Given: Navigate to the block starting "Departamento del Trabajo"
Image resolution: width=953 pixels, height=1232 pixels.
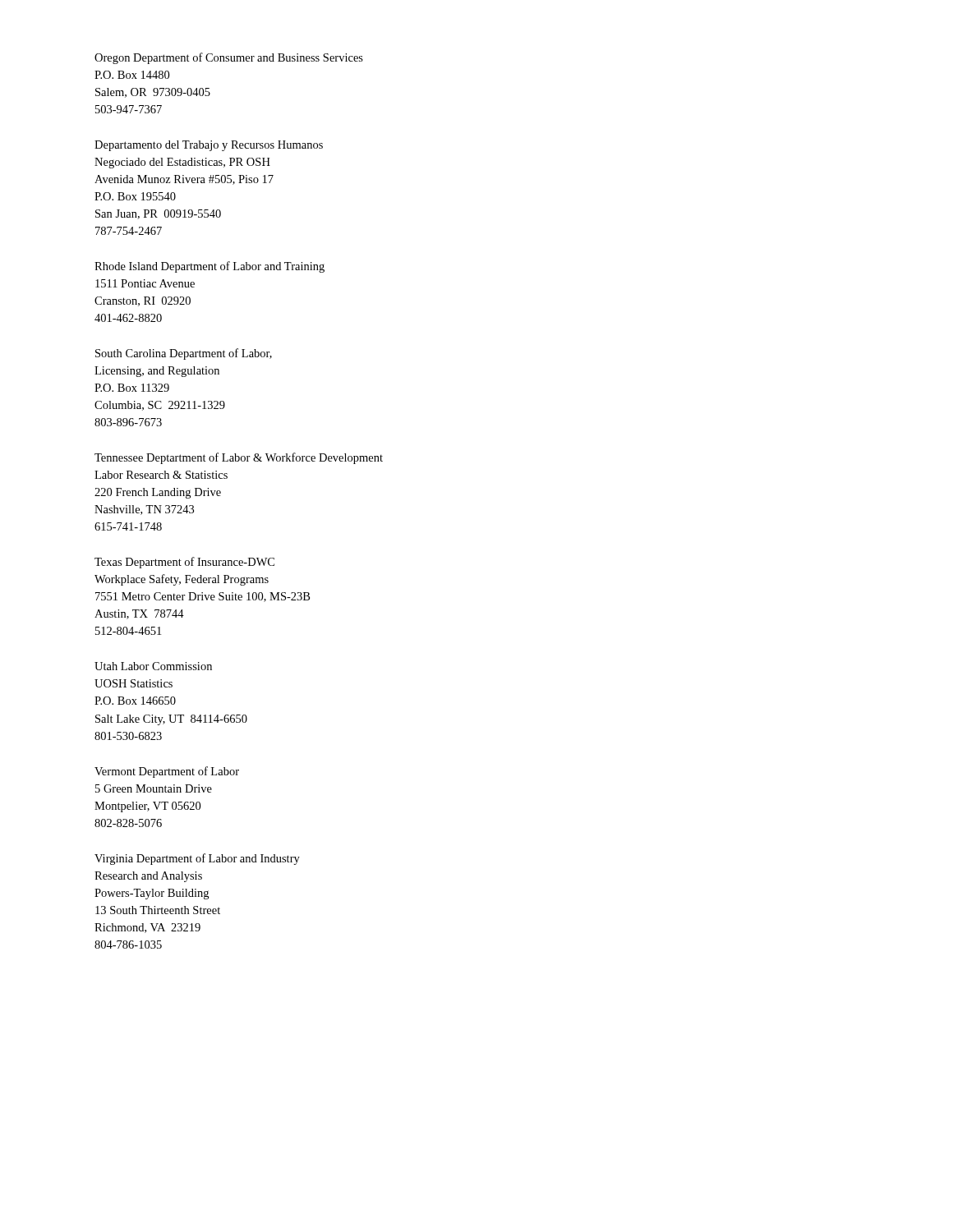Looking at the screenshot, I should pyautogui.click(x=209, y=188).
